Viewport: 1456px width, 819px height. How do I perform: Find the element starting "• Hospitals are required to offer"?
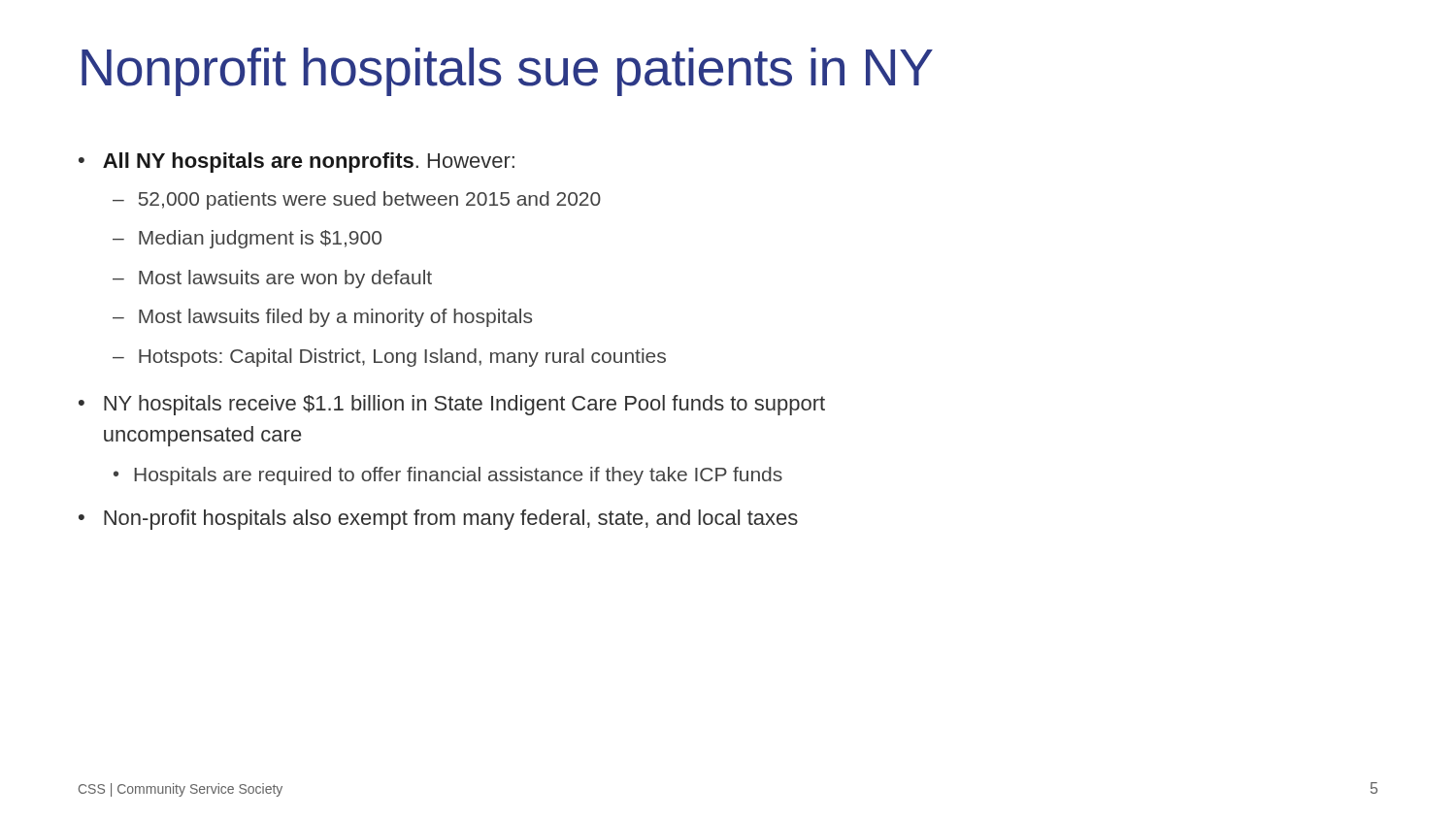click(448, 475)
